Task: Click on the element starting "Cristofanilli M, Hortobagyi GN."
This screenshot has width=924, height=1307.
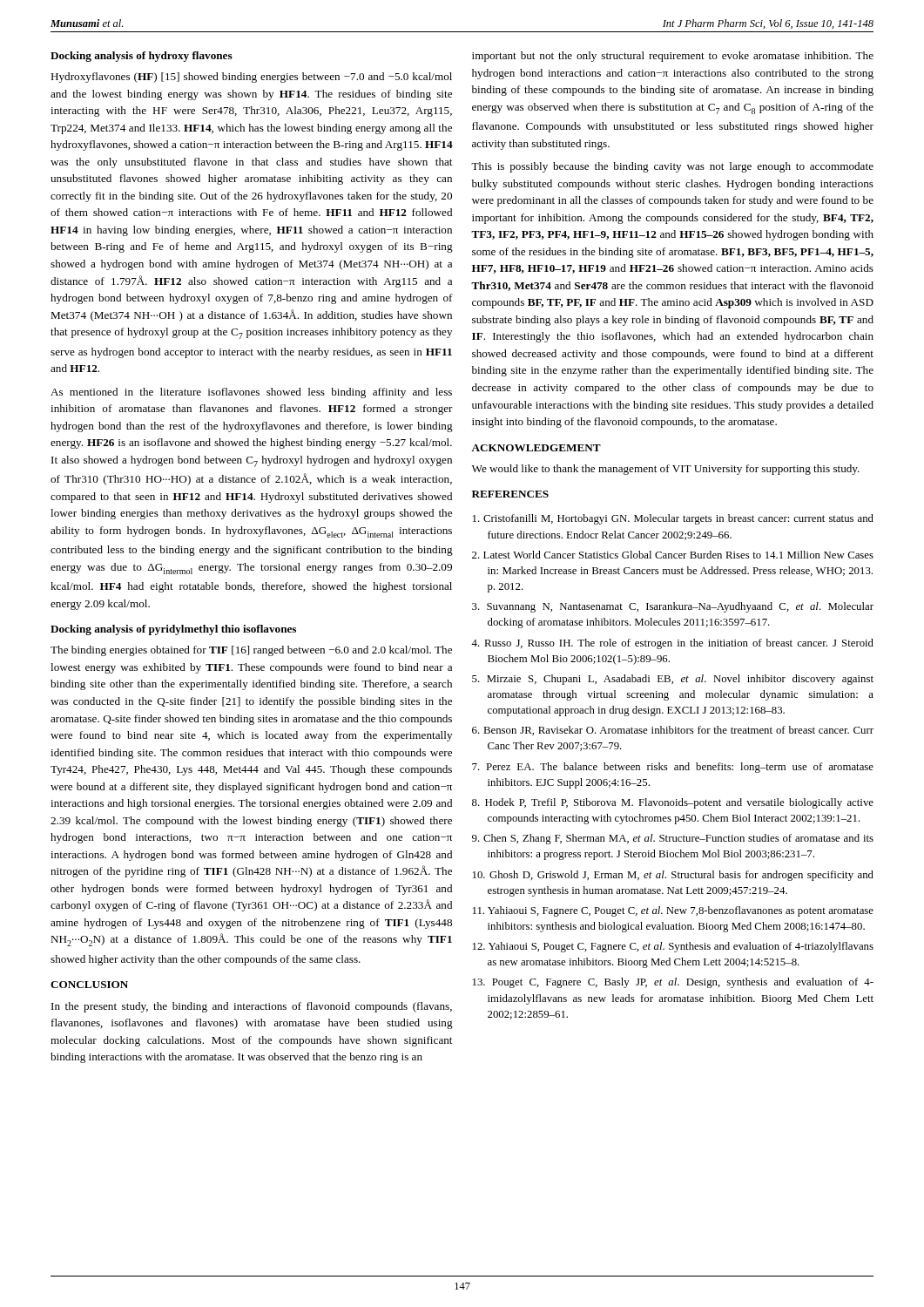Action: 673,527
